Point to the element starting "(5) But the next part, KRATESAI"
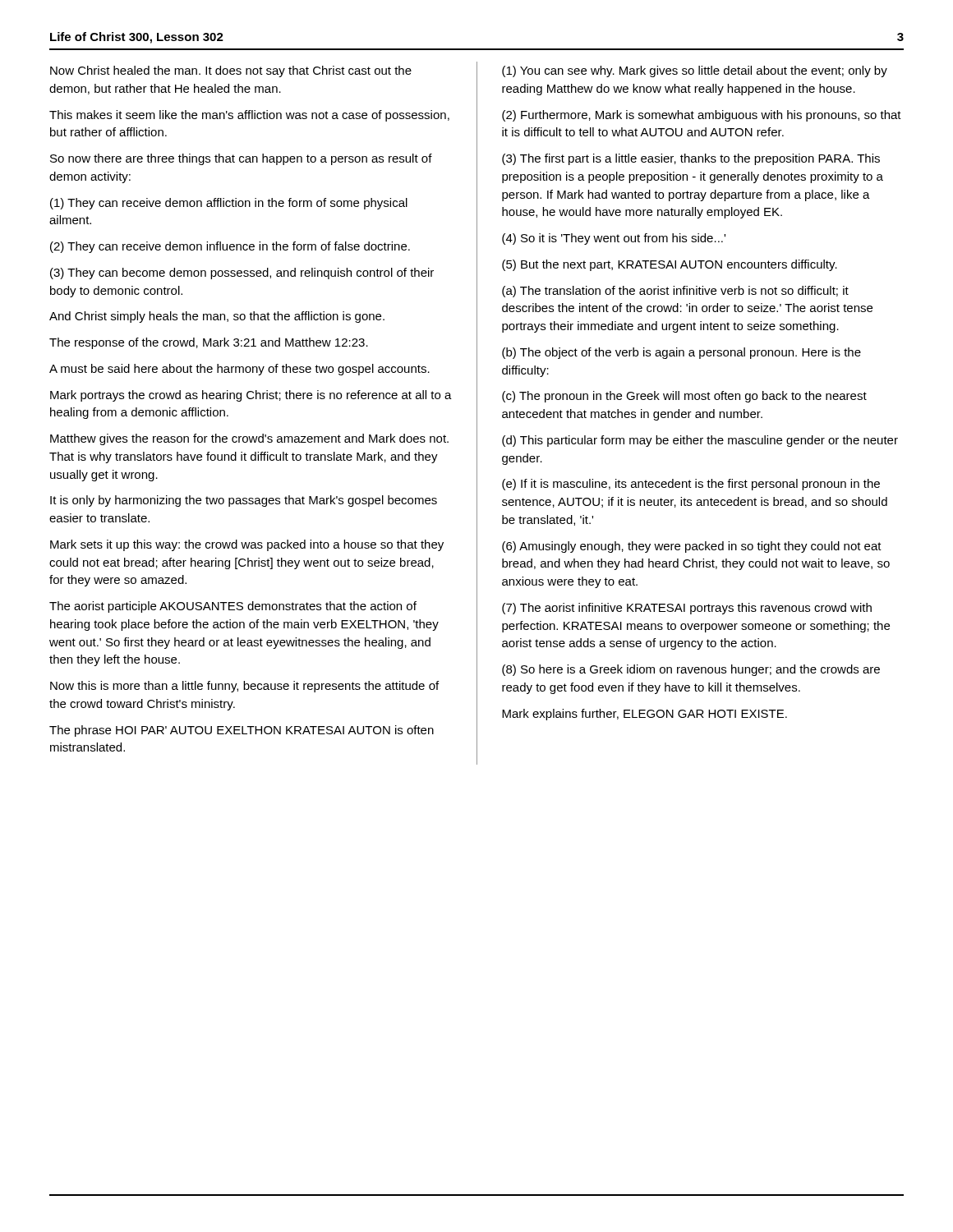This screenshot has width=953, height=1232. coord(670,264)
